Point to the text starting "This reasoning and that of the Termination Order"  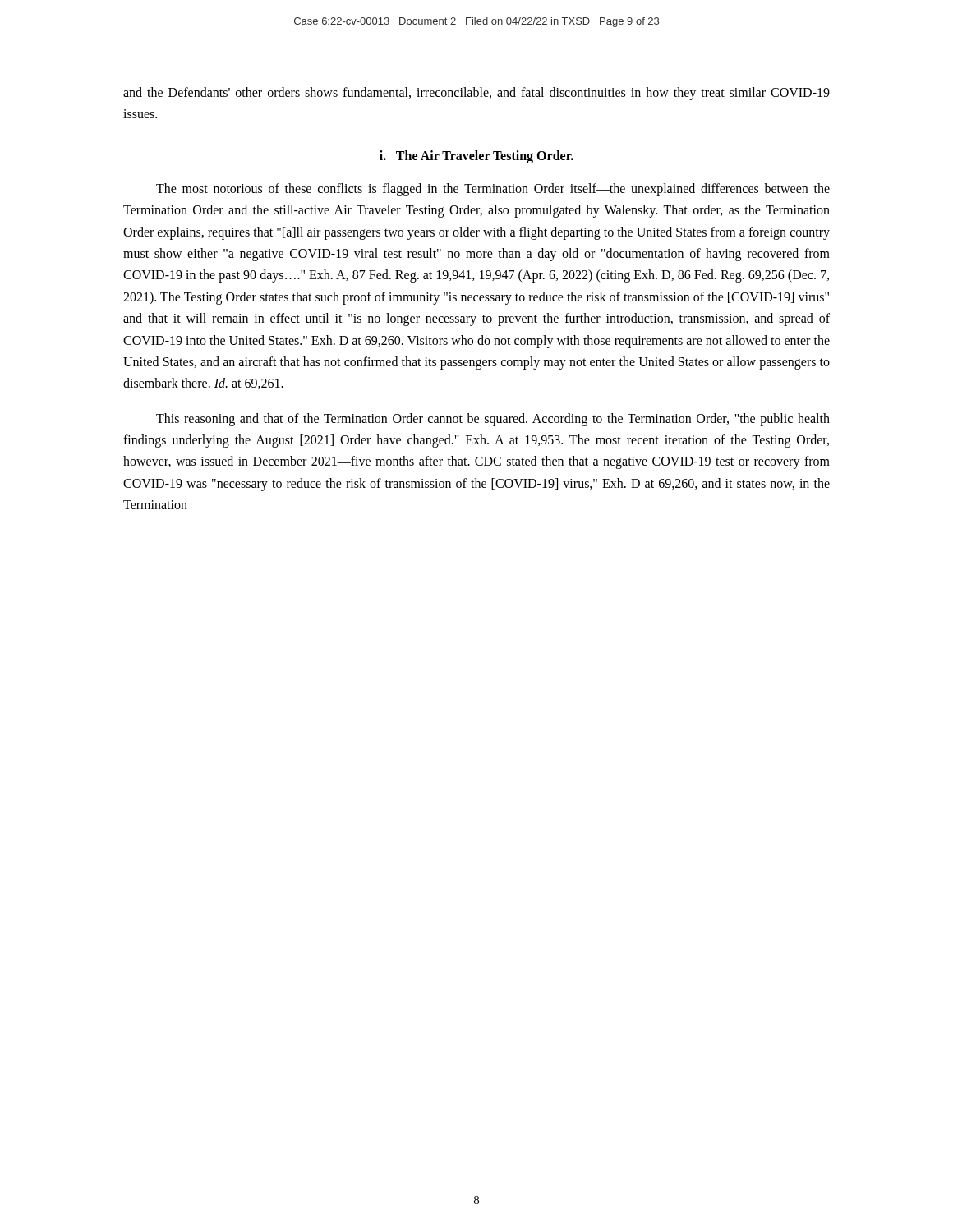coord(476,462)
